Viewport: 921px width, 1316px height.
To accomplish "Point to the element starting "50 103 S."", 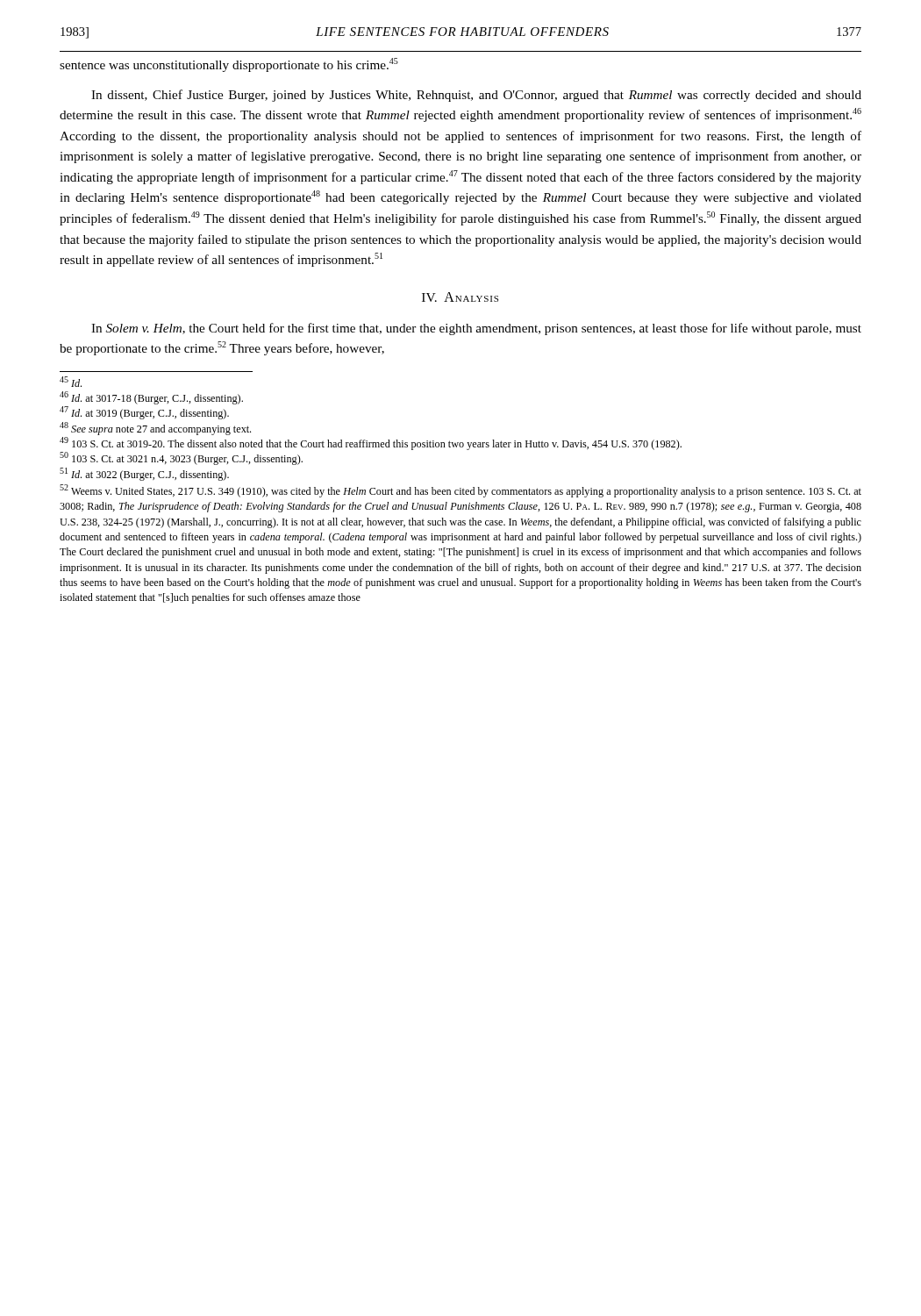I will click(x=181, y=459).
